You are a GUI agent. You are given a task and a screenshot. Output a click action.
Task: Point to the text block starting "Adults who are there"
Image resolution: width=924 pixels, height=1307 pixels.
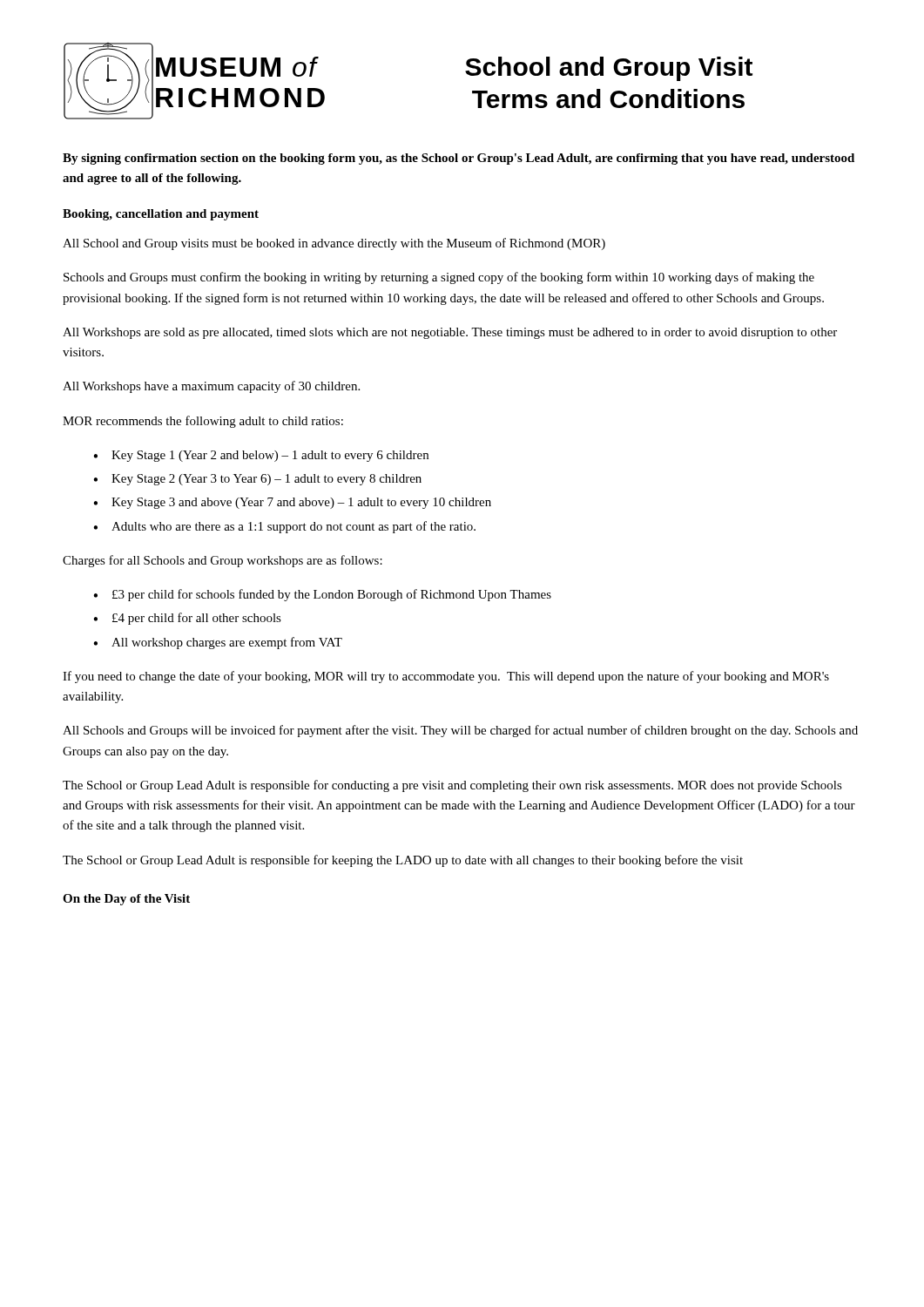click(282, 526)
